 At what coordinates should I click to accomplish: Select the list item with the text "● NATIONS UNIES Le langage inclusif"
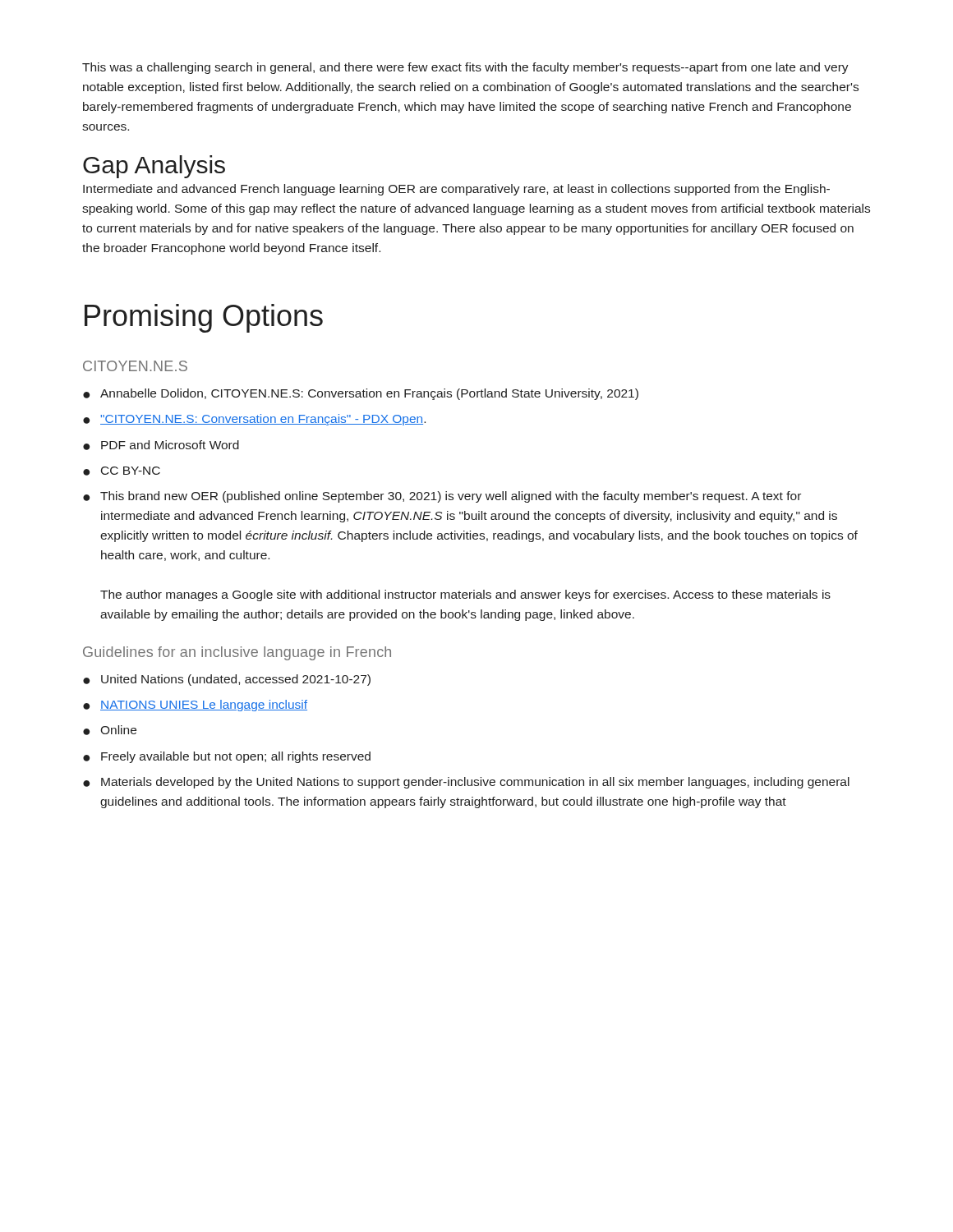click(x=195, y=706)
